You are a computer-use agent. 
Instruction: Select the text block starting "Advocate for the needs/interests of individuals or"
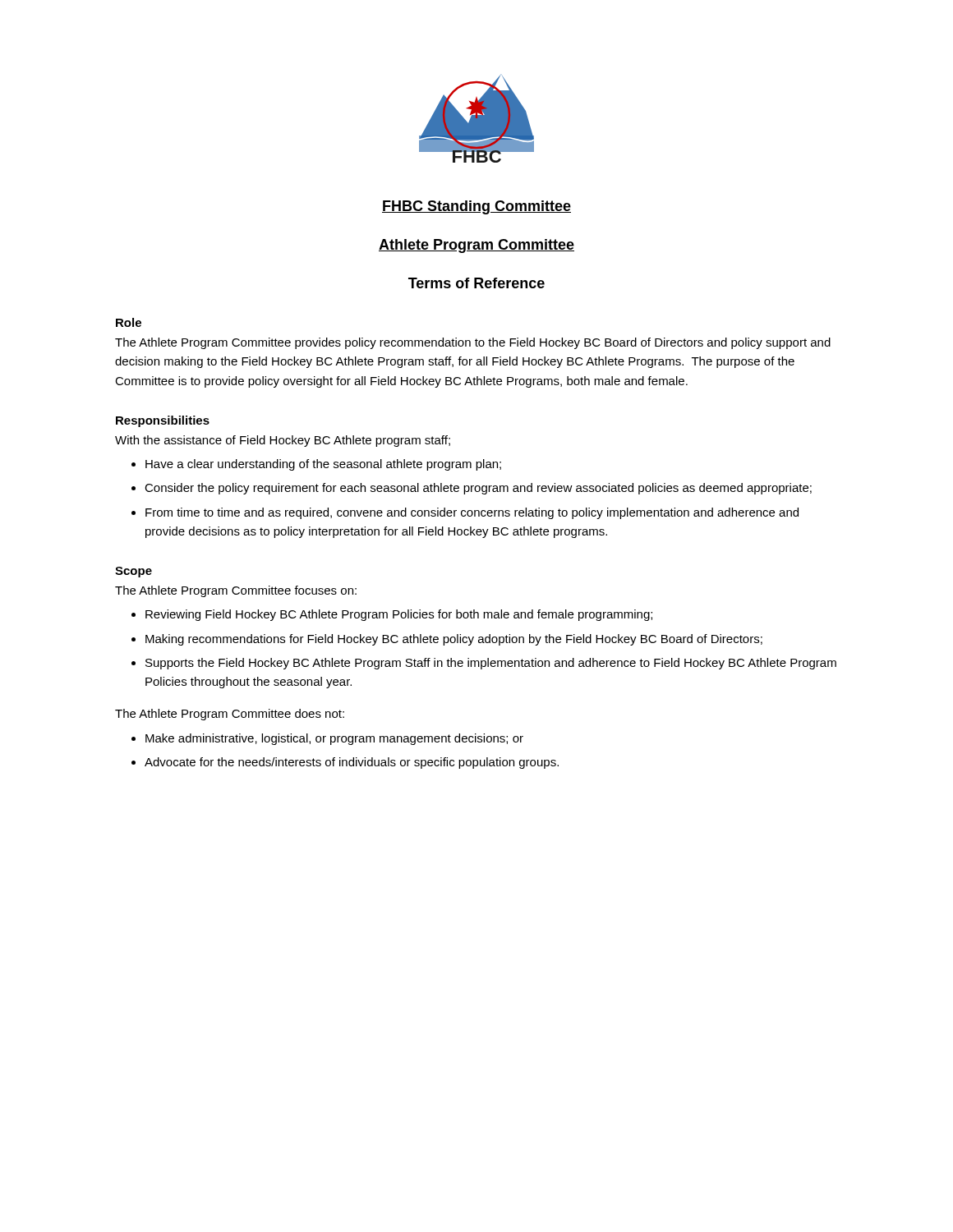(x=352, y=762)
